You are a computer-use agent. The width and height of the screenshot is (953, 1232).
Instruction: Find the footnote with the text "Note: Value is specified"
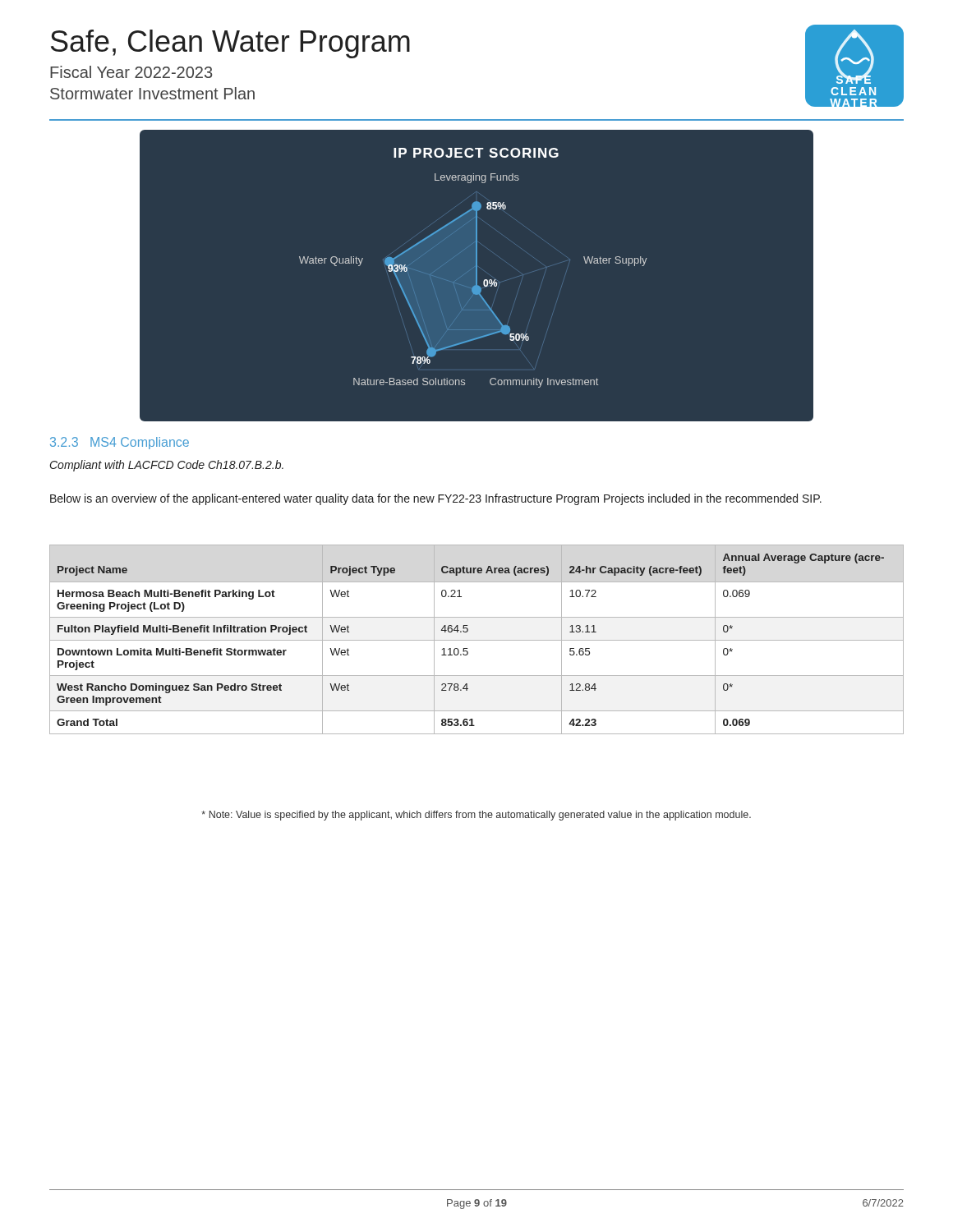476,815
